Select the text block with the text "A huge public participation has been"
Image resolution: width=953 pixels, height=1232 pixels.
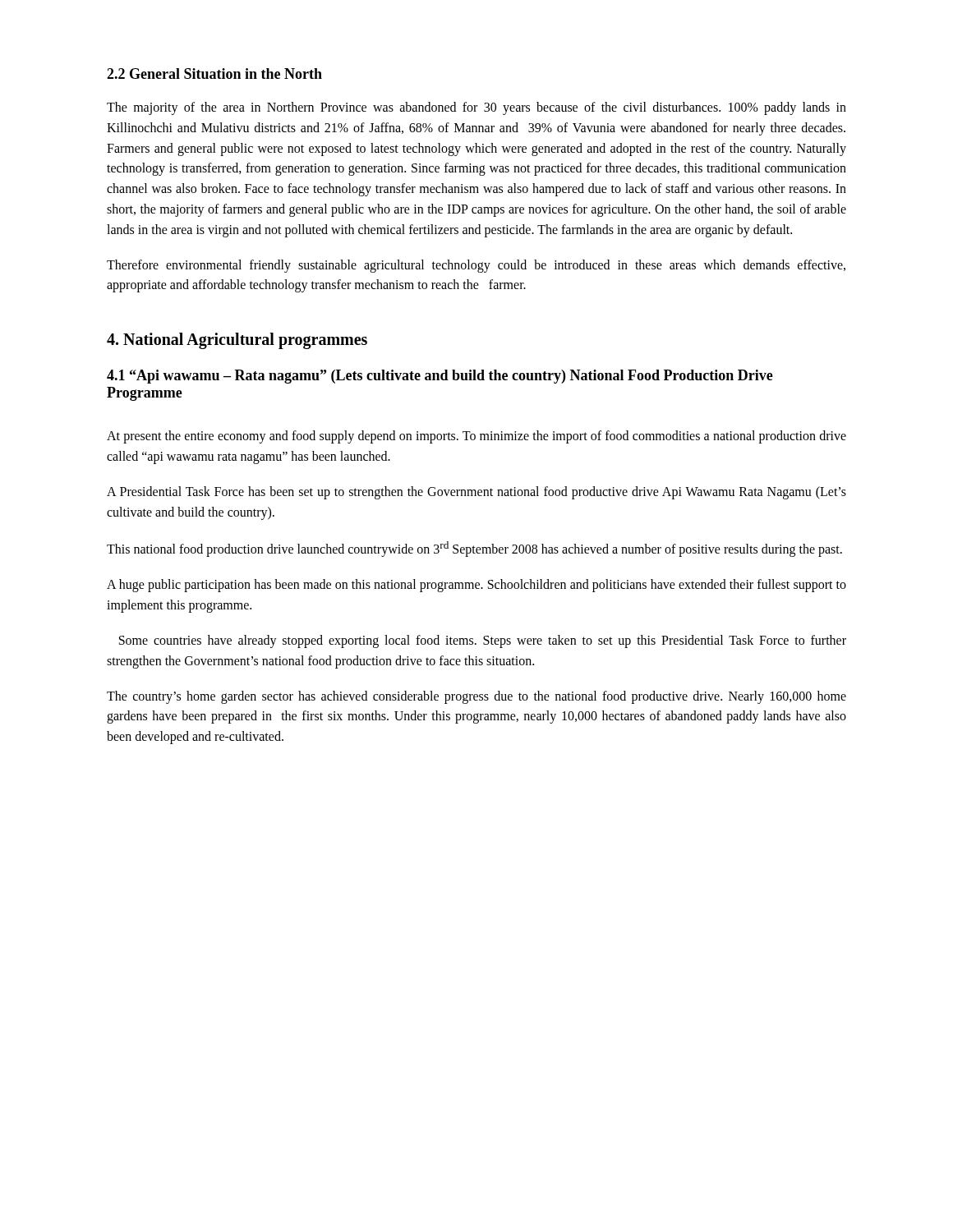pyautogui.click(x=476, y=595)
